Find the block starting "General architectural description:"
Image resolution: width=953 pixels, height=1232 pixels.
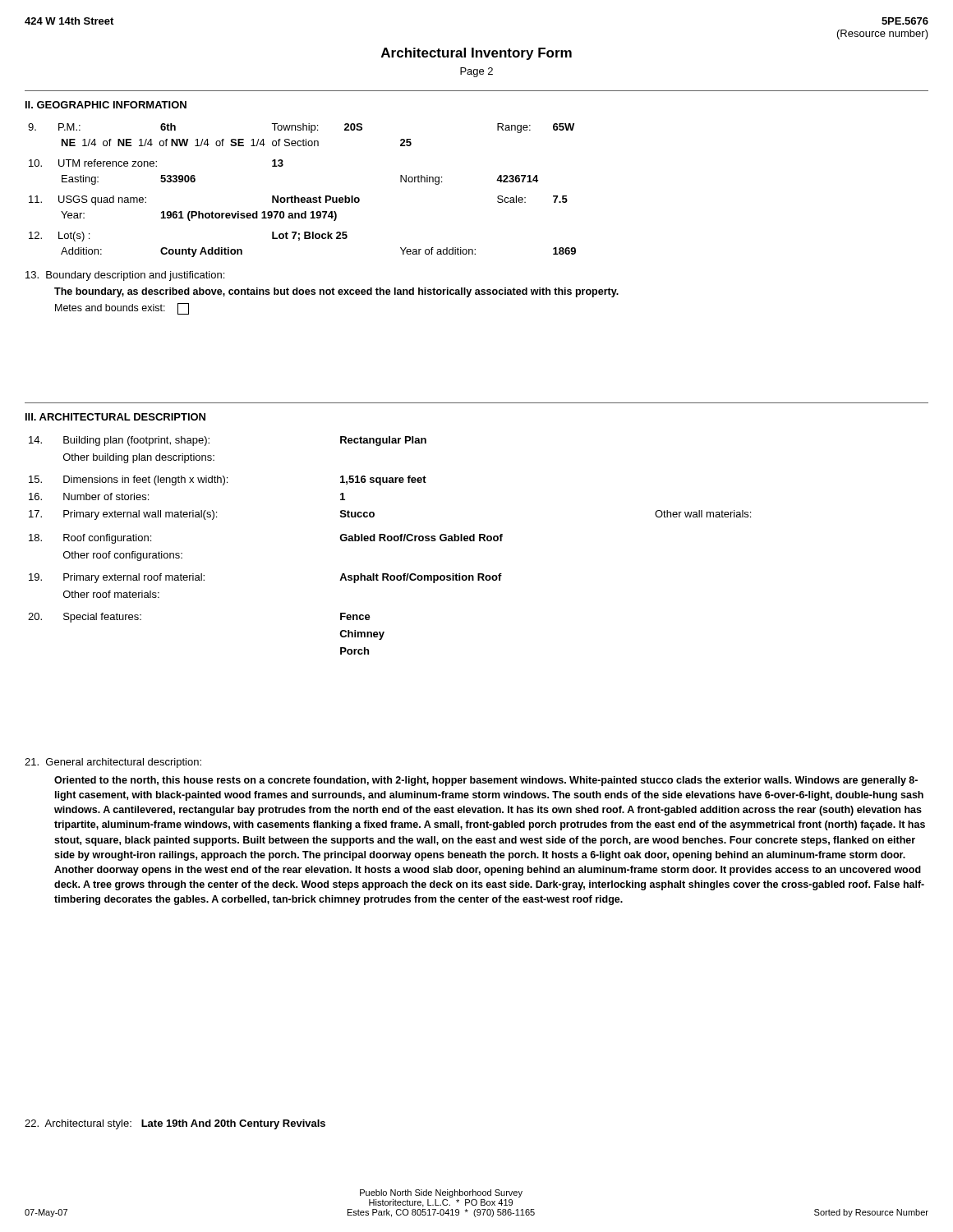(113, 762)
